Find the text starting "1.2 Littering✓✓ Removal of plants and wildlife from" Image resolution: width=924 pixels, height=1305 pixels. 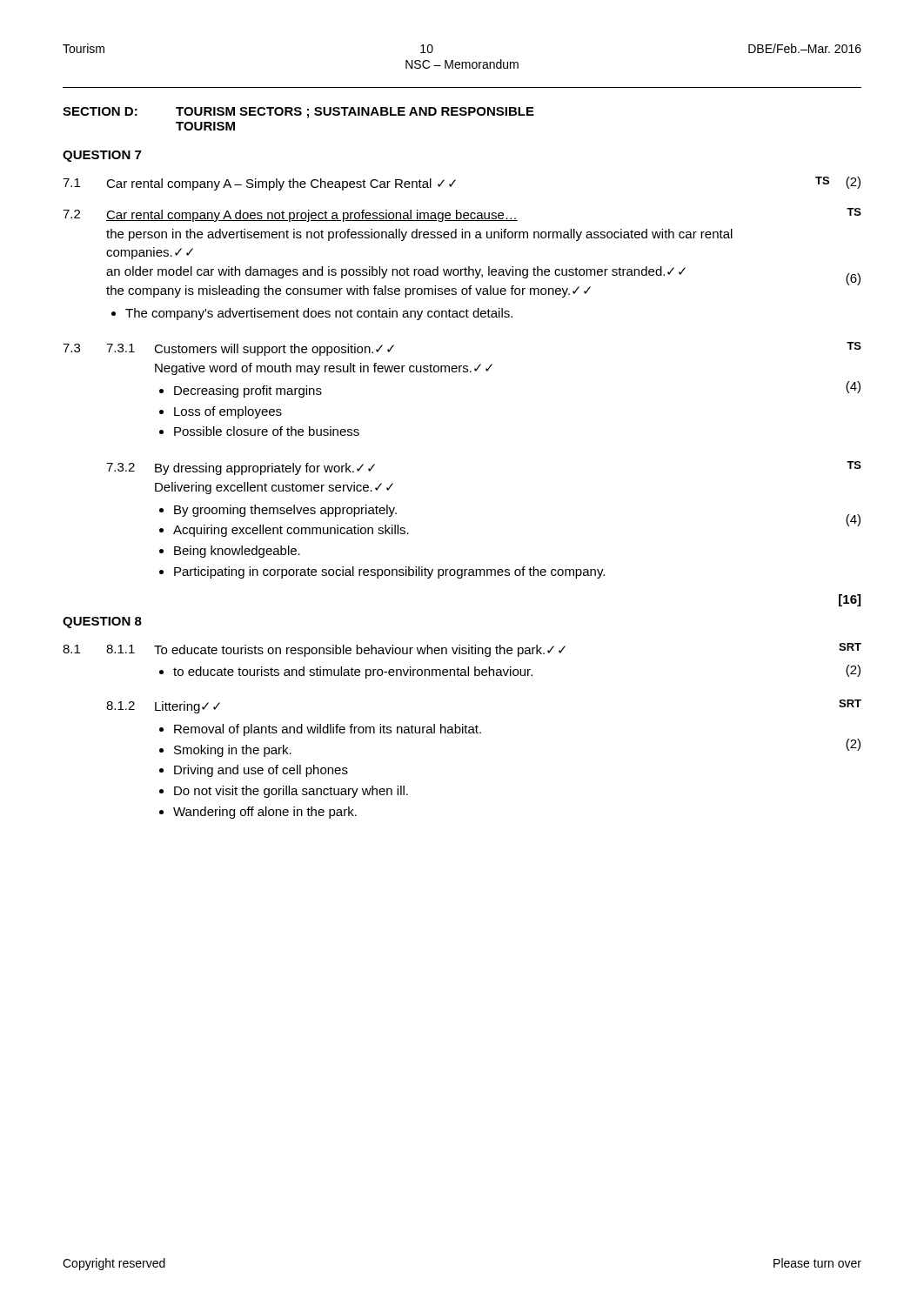(121, 706)
